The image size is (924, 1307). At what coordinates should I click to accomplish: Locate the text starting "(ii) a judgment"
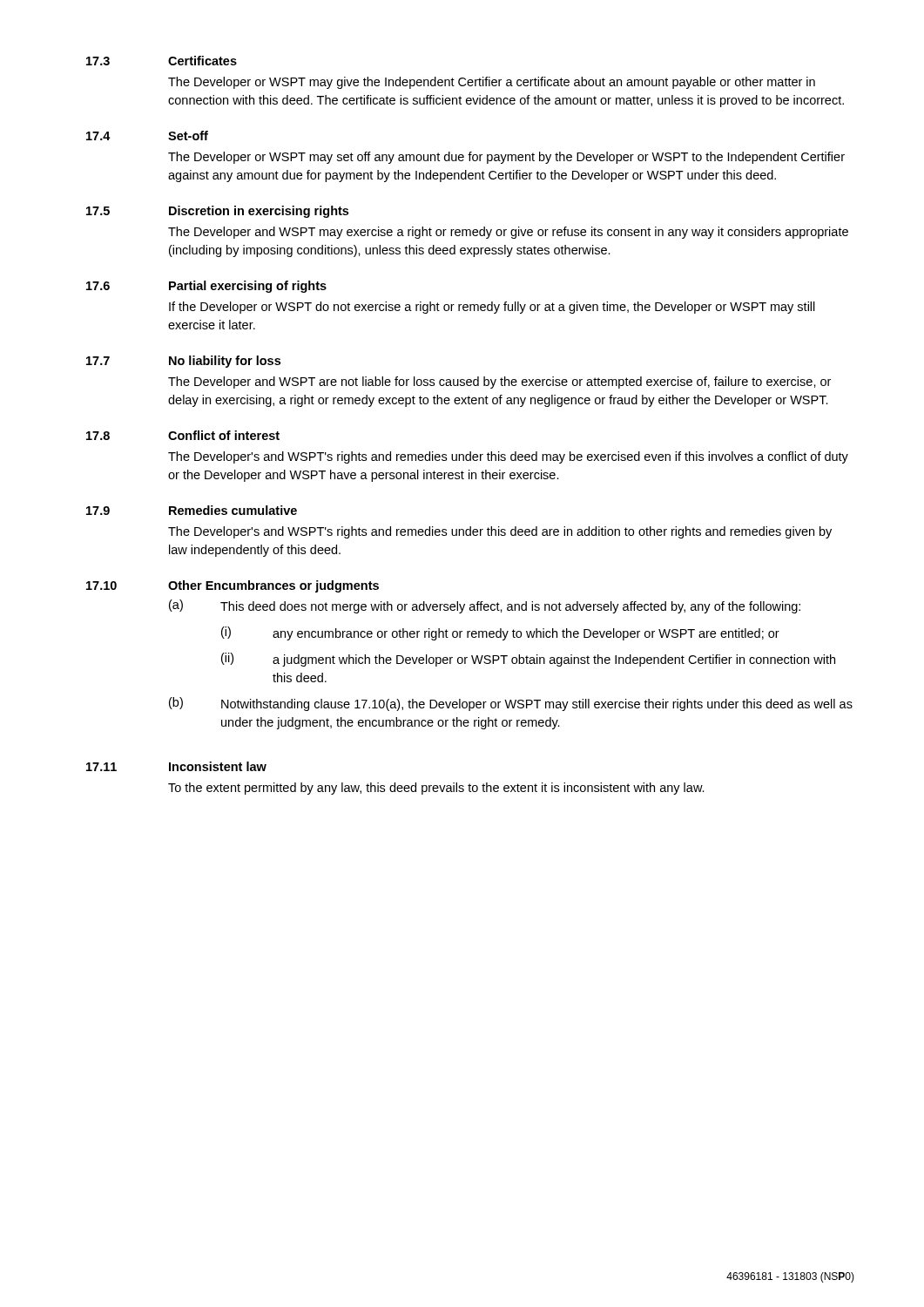point(537,669)
